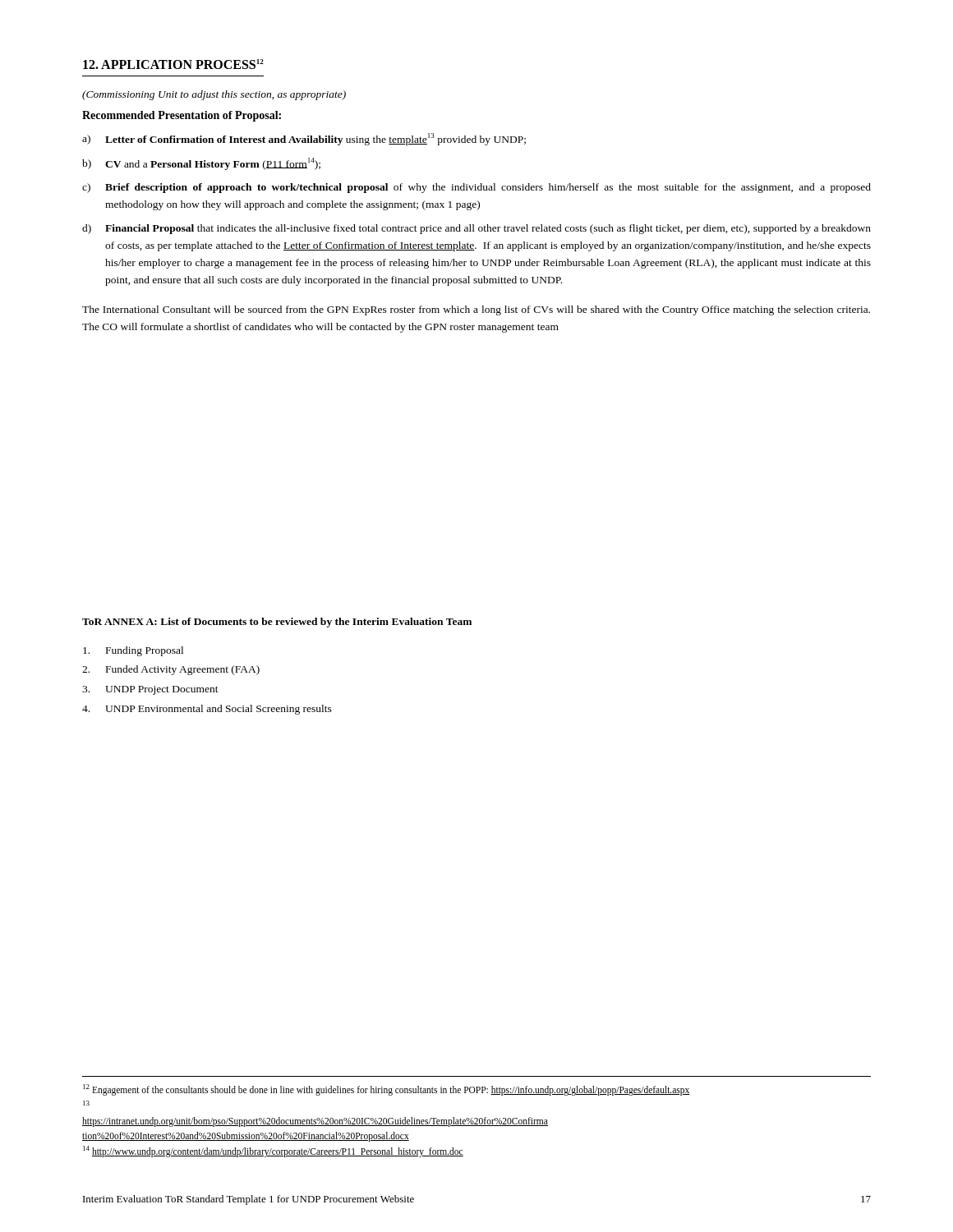The width and height of the screenshot is (953, 1232).
Task: Where does it say "12. APPLICATION PROCESS12"?
Action: (173, 65)
